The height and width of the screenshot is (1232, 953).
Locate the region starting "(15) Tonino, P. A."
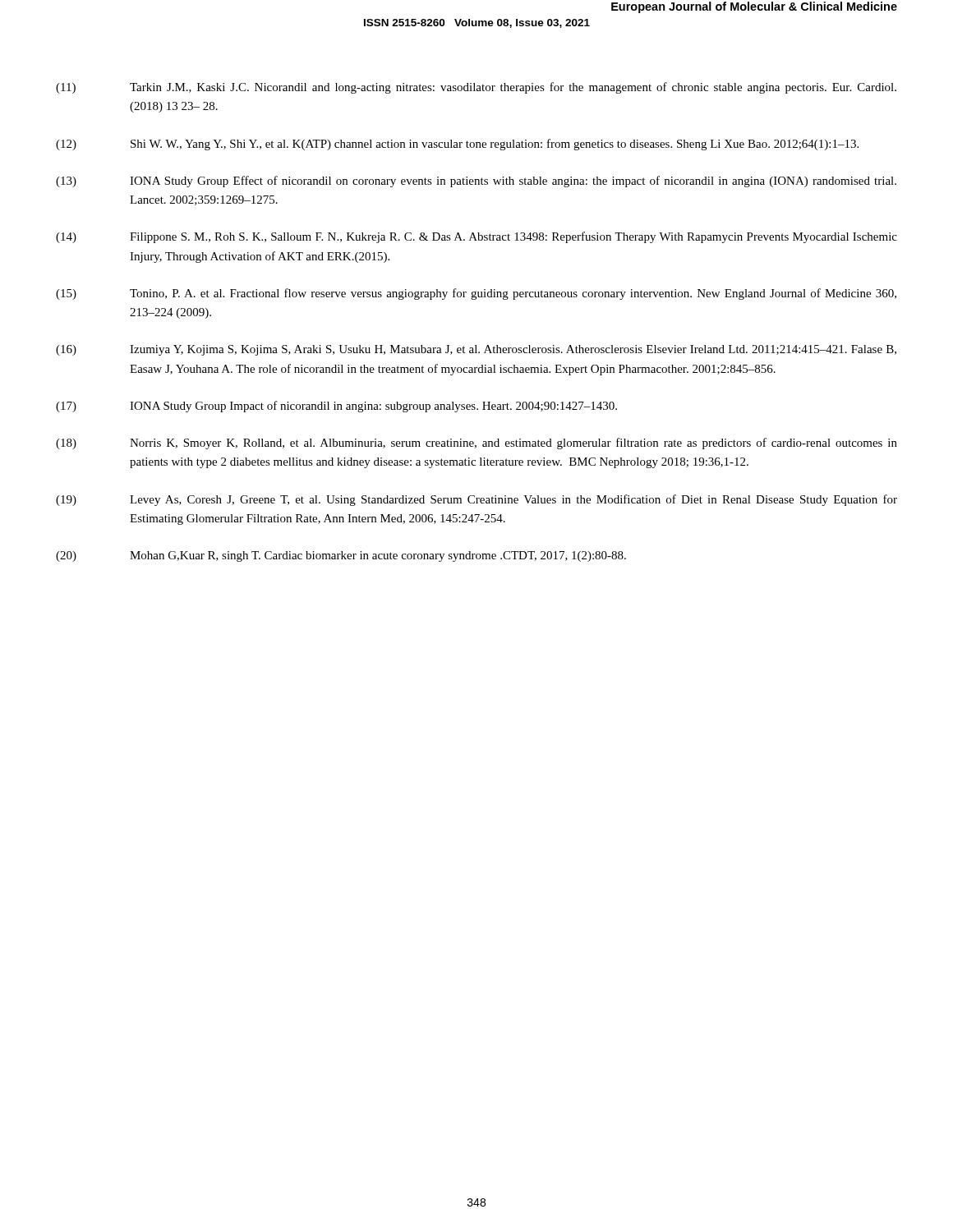pos(476,303)
